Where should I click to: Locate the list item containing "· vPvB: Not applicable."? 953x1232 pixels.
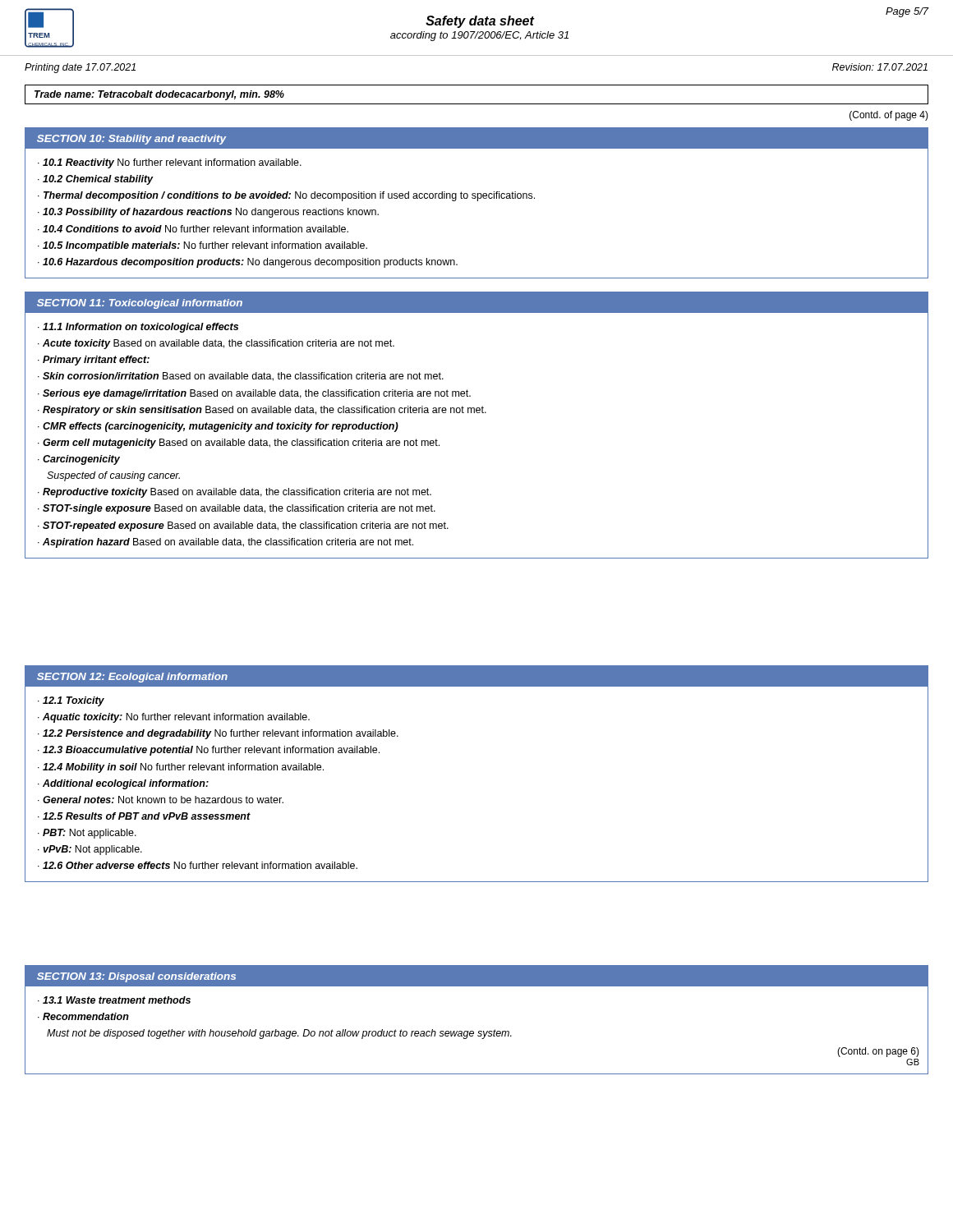[x=90, y=849]
